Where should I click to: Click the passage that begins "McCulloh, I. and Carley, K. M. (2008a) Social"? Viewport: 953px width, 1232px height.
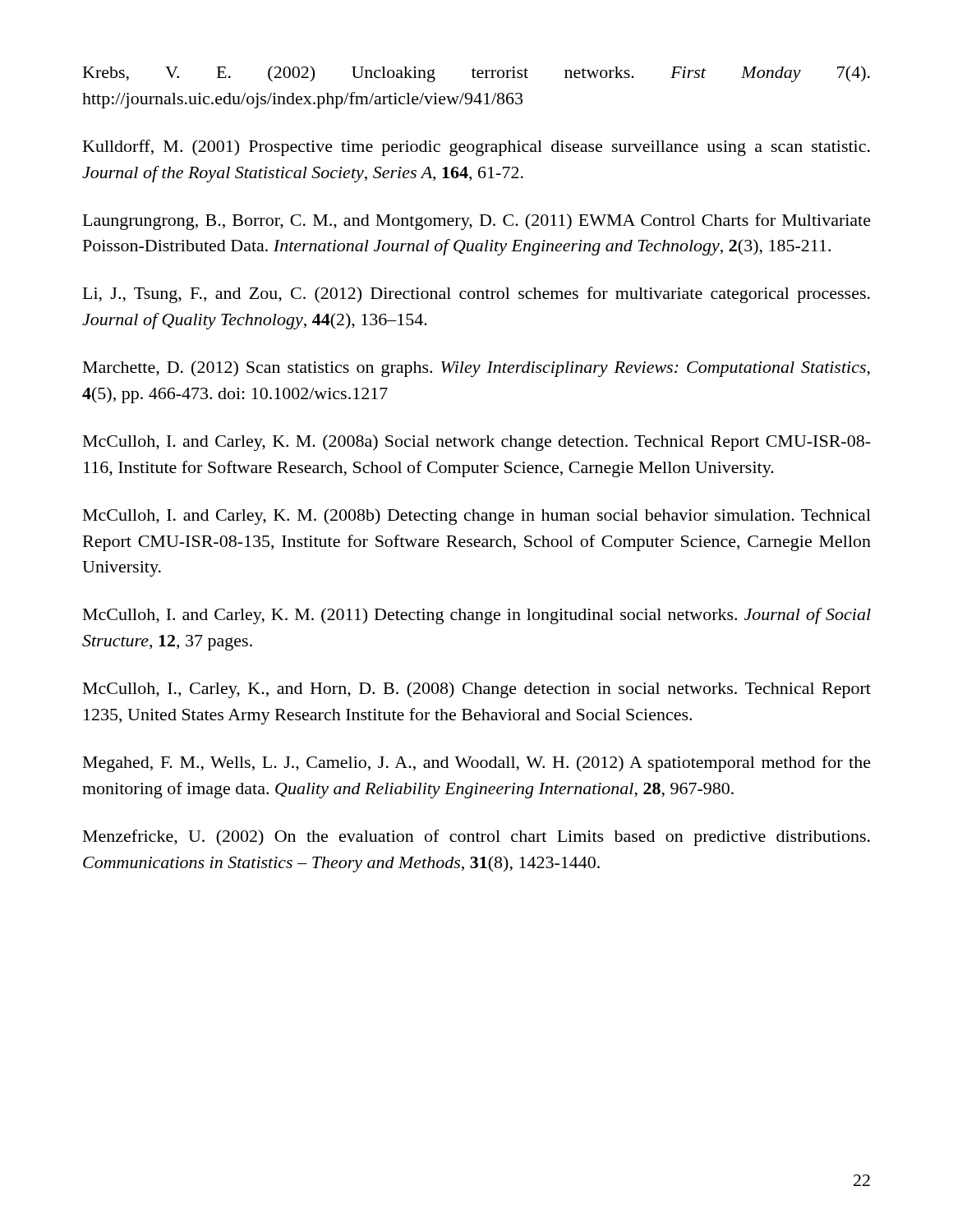476,454
